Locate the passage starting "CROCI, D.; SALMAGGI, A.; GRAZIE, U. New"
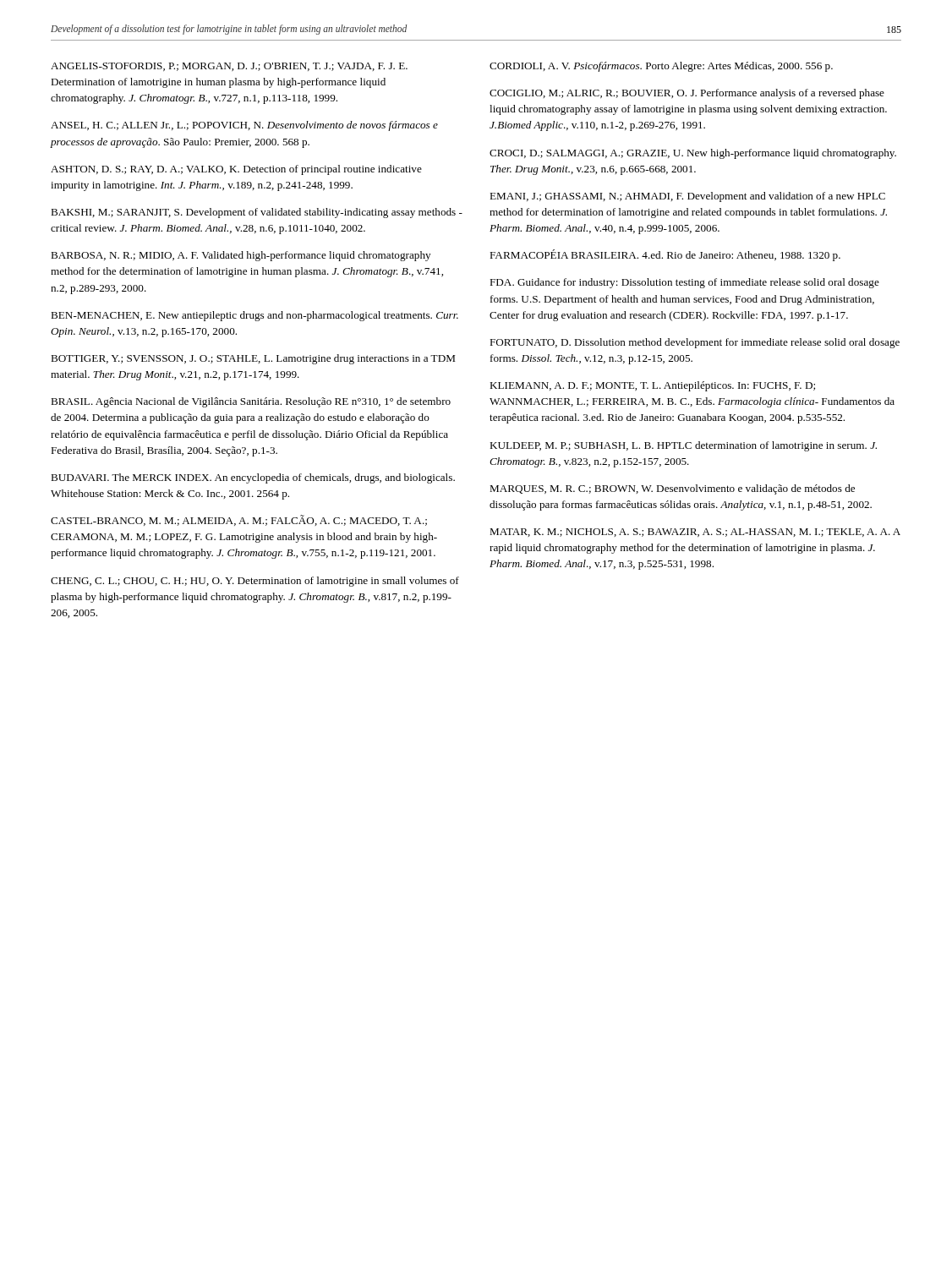The height and width of the screenshot is (1268, 952). [695, 160]
